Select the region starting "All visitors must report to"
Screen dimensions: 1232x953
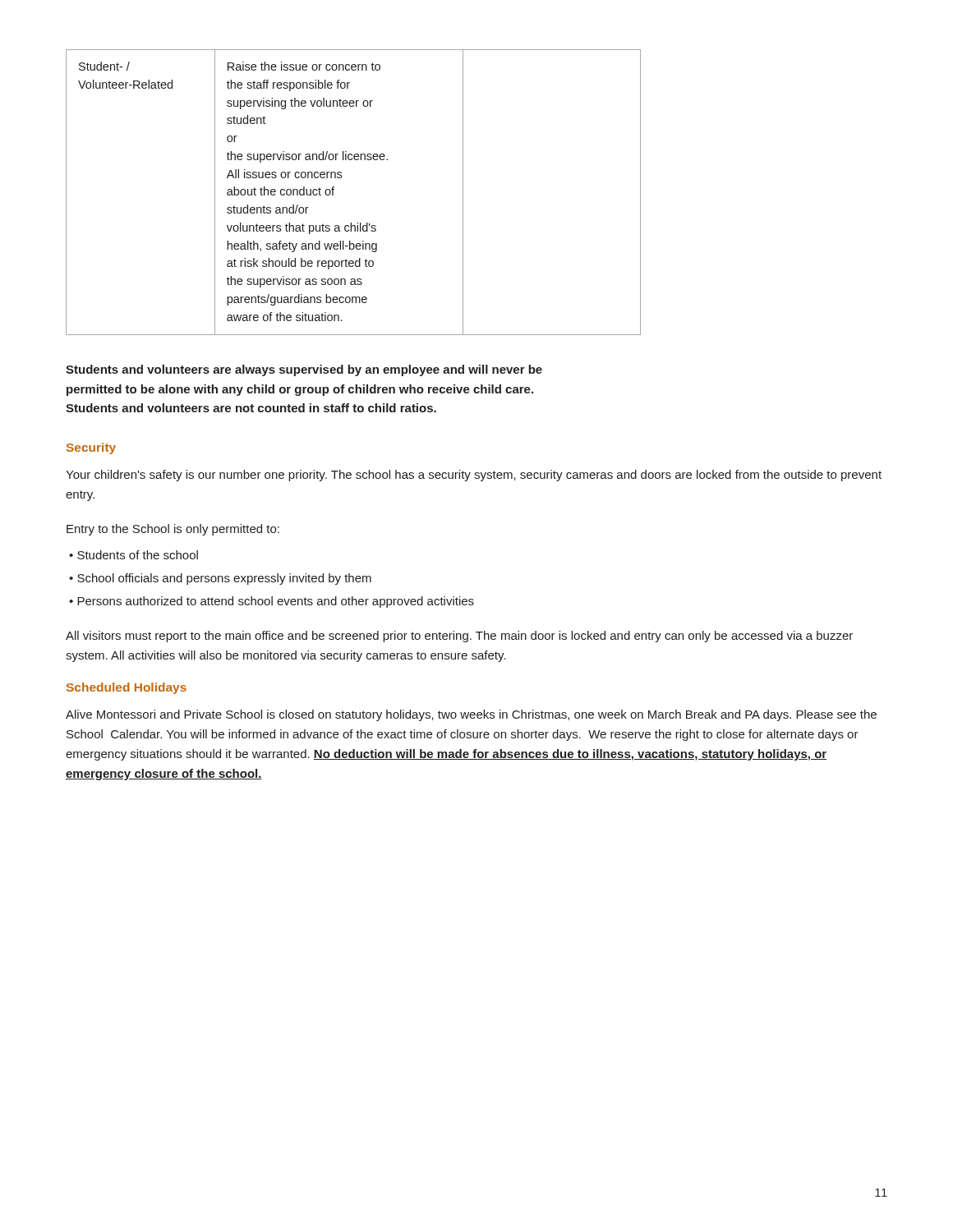(x=459, y=645)
